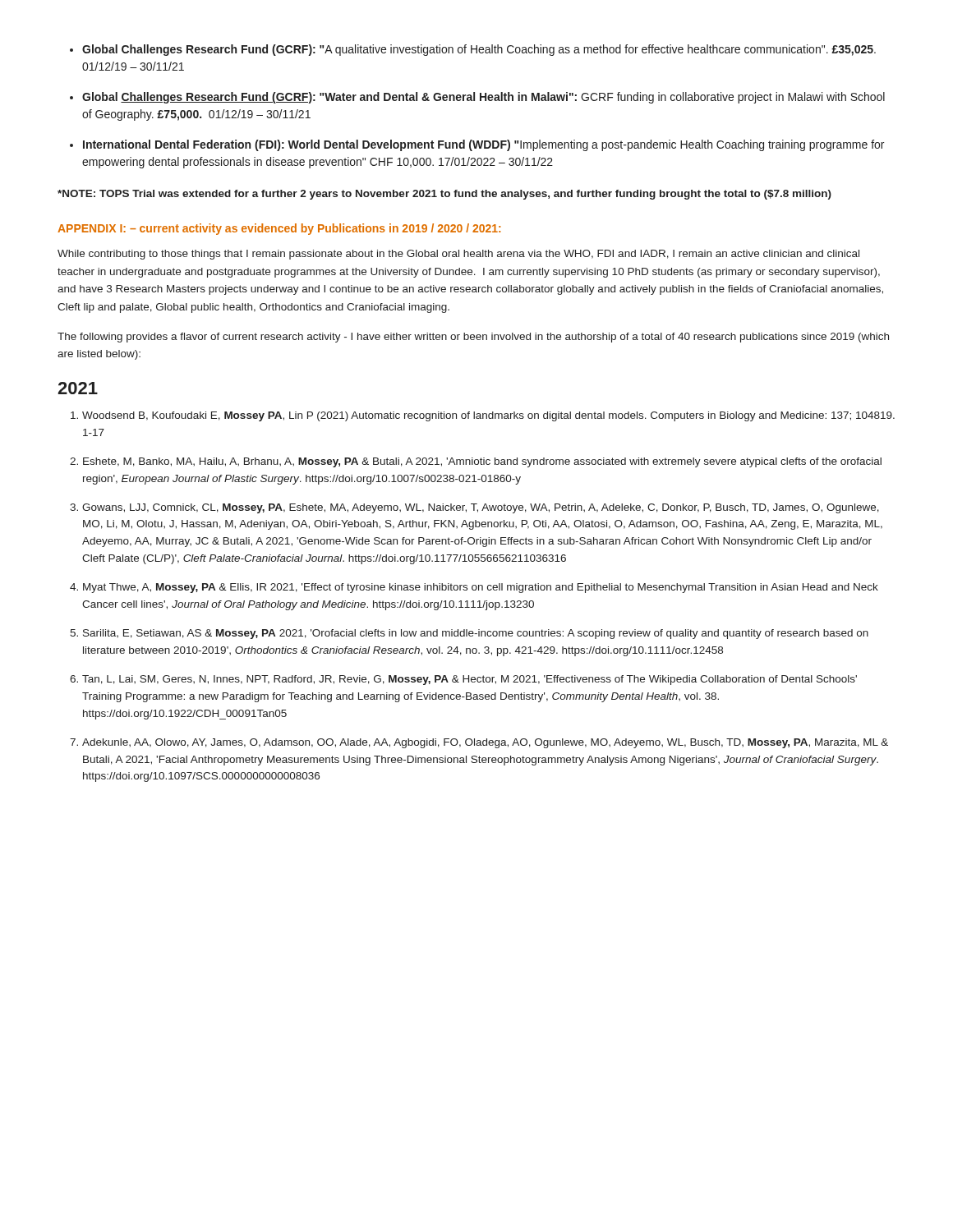
Task: Locate the list item that reads "Myat Thwe, A, Mossey, PA & Ellis, IR"
Action: click(x=476, y=596)
